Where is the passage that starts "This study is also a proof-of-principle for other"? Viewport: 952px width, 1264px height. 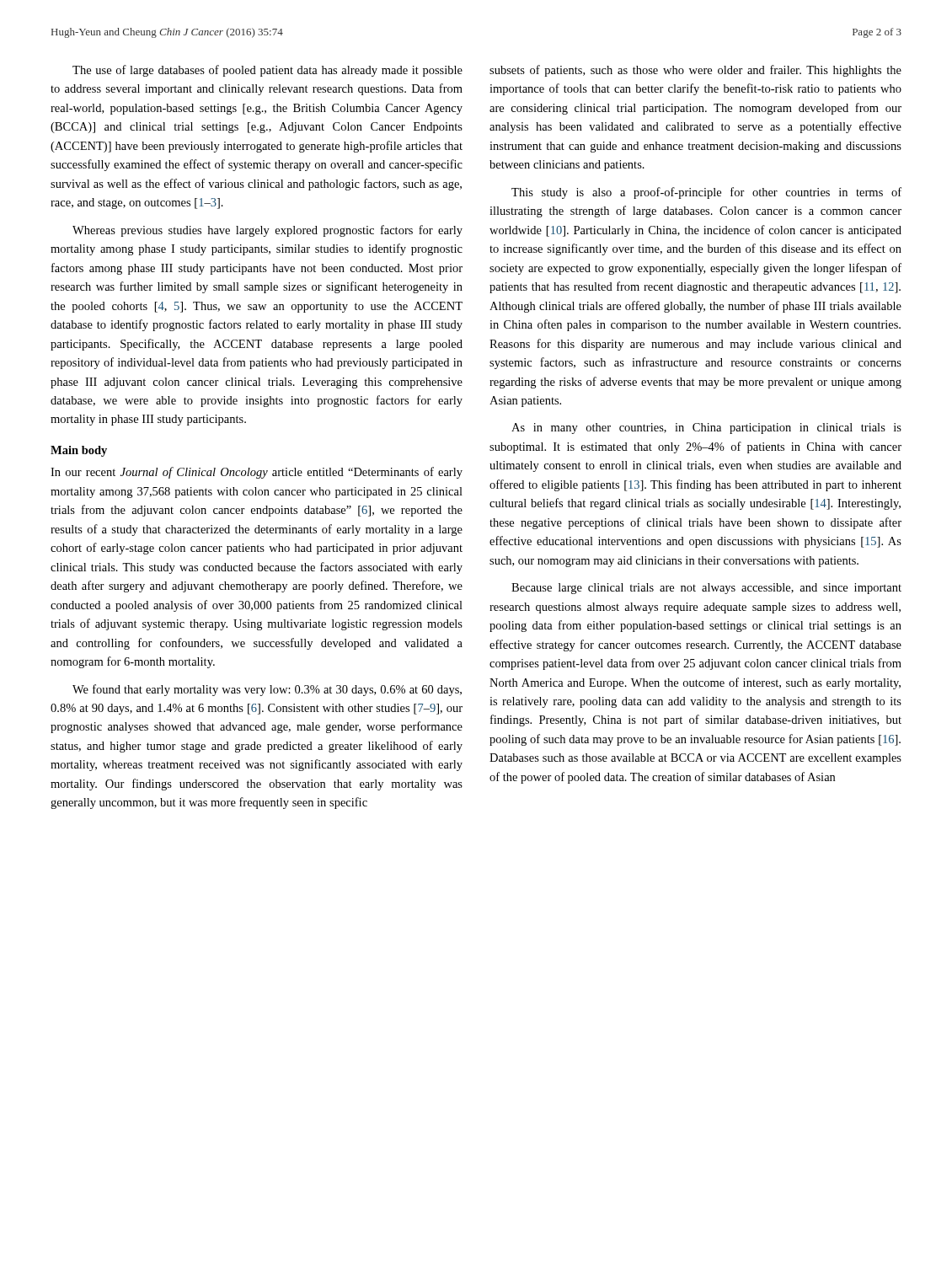pyautogui.click(x=695, y=296)
